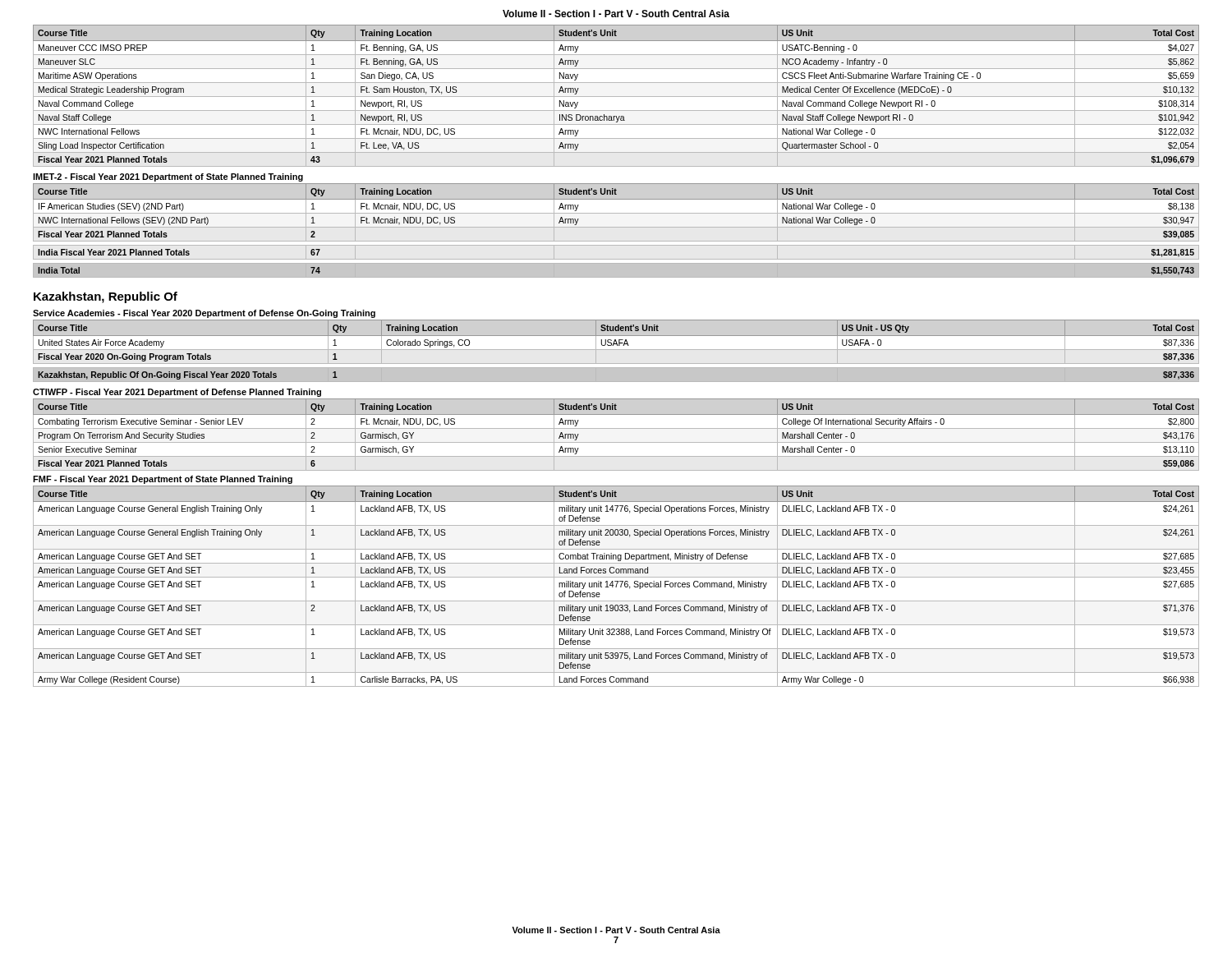Locate the section header that says "IMET-2 - Fiscal Year"
The width and height of the screenshot is (1232, 953).
(x=168, y=177)
